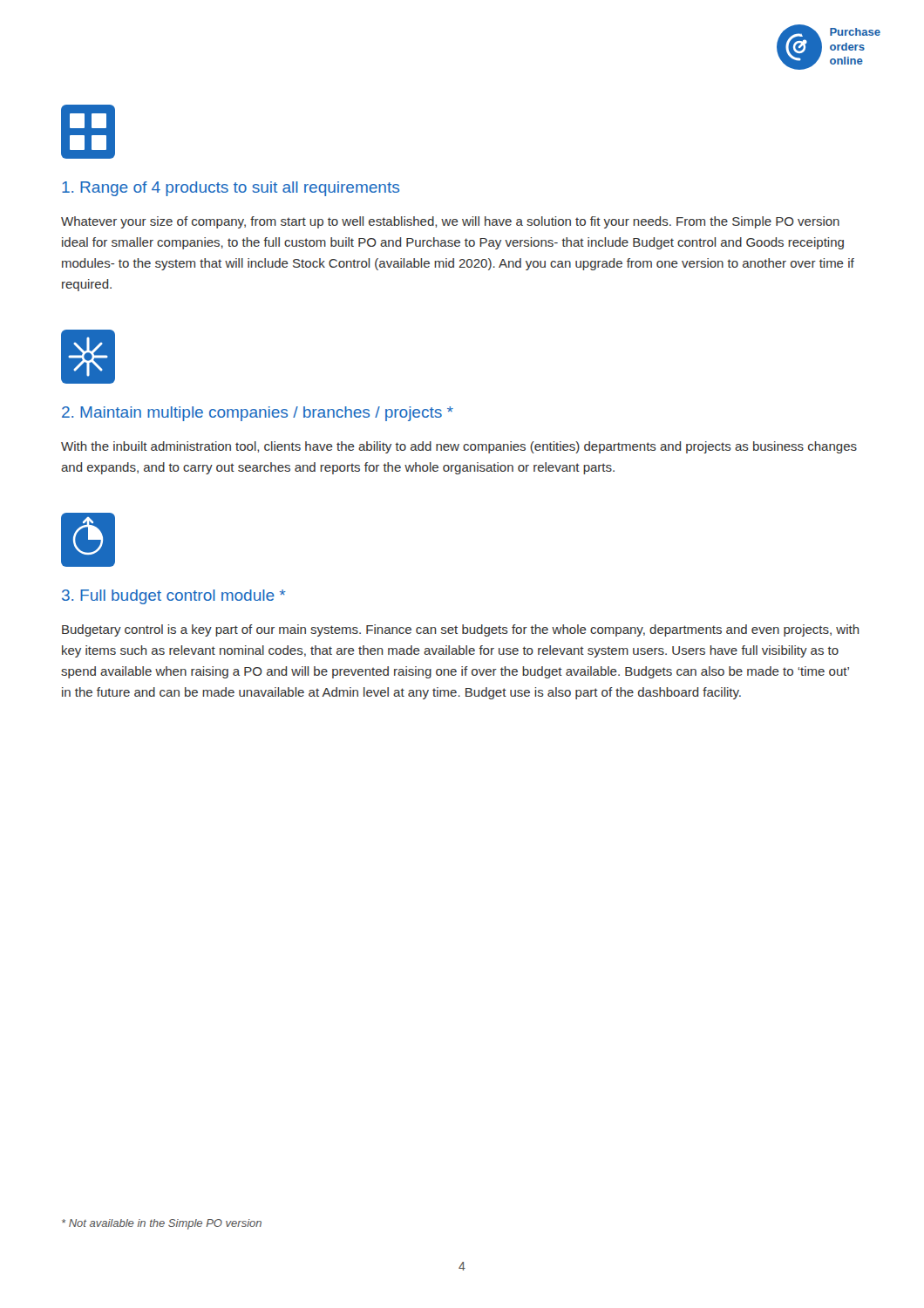This screenshot has height=1308, width=924.
Task: Point to the block beginning "Budgetary control is a key part of"
Action: click(x=460, y=661)
